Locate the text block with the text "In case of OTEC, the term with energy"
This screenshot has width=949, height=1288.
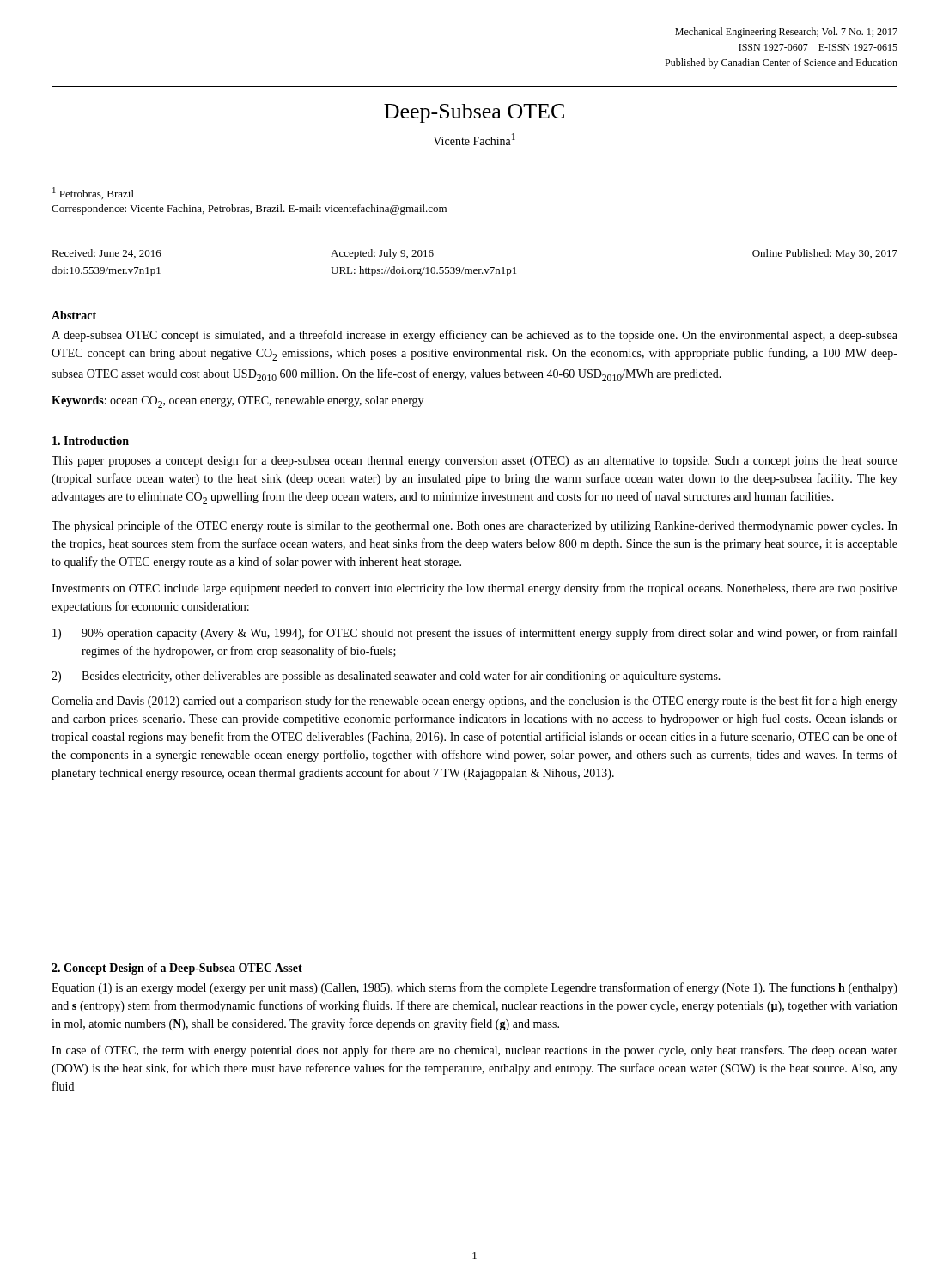click(x=474, y=1069)
